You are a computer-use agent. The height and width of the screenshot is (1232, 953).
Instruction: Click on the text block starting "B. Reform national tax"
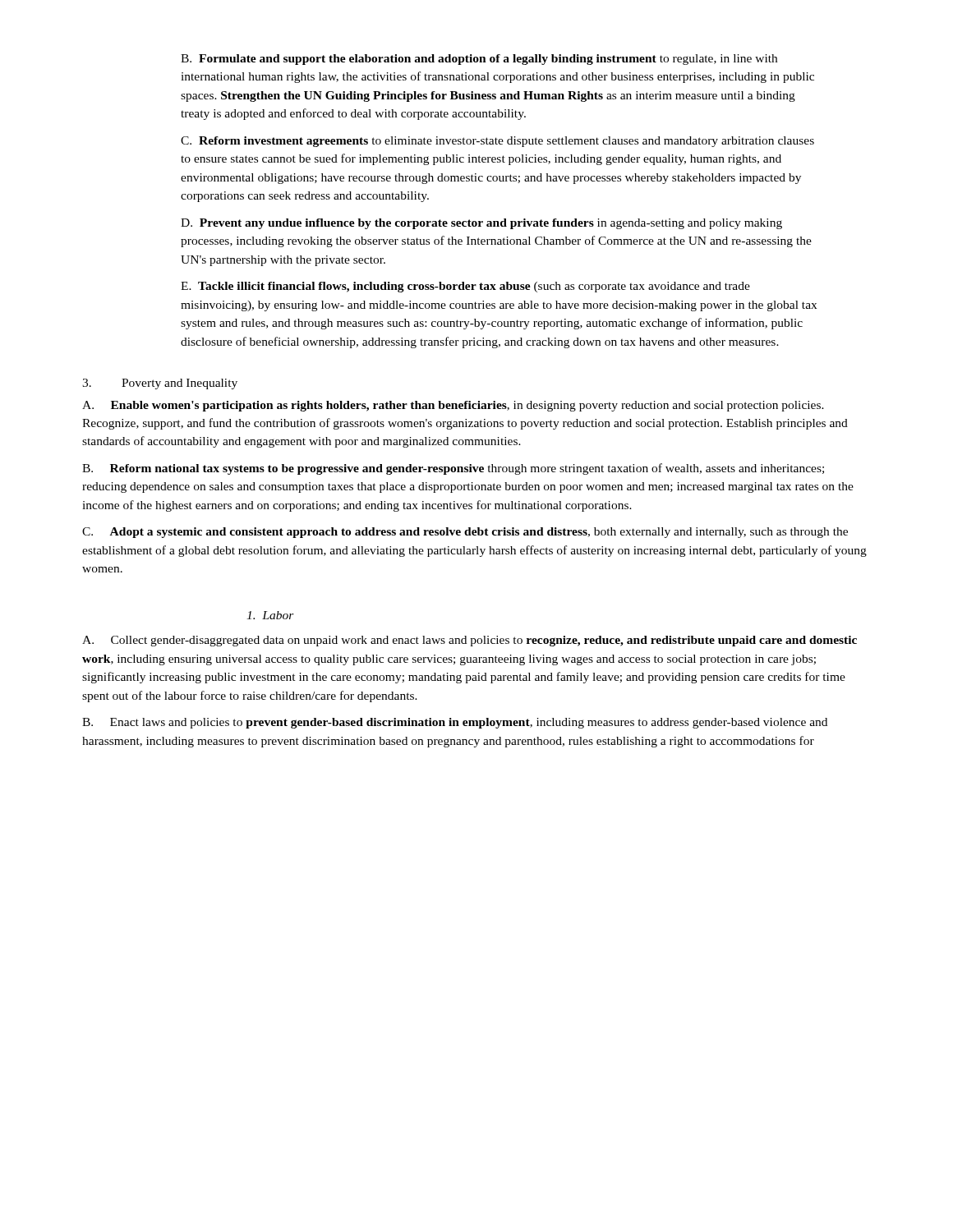[x=476, y=487]
